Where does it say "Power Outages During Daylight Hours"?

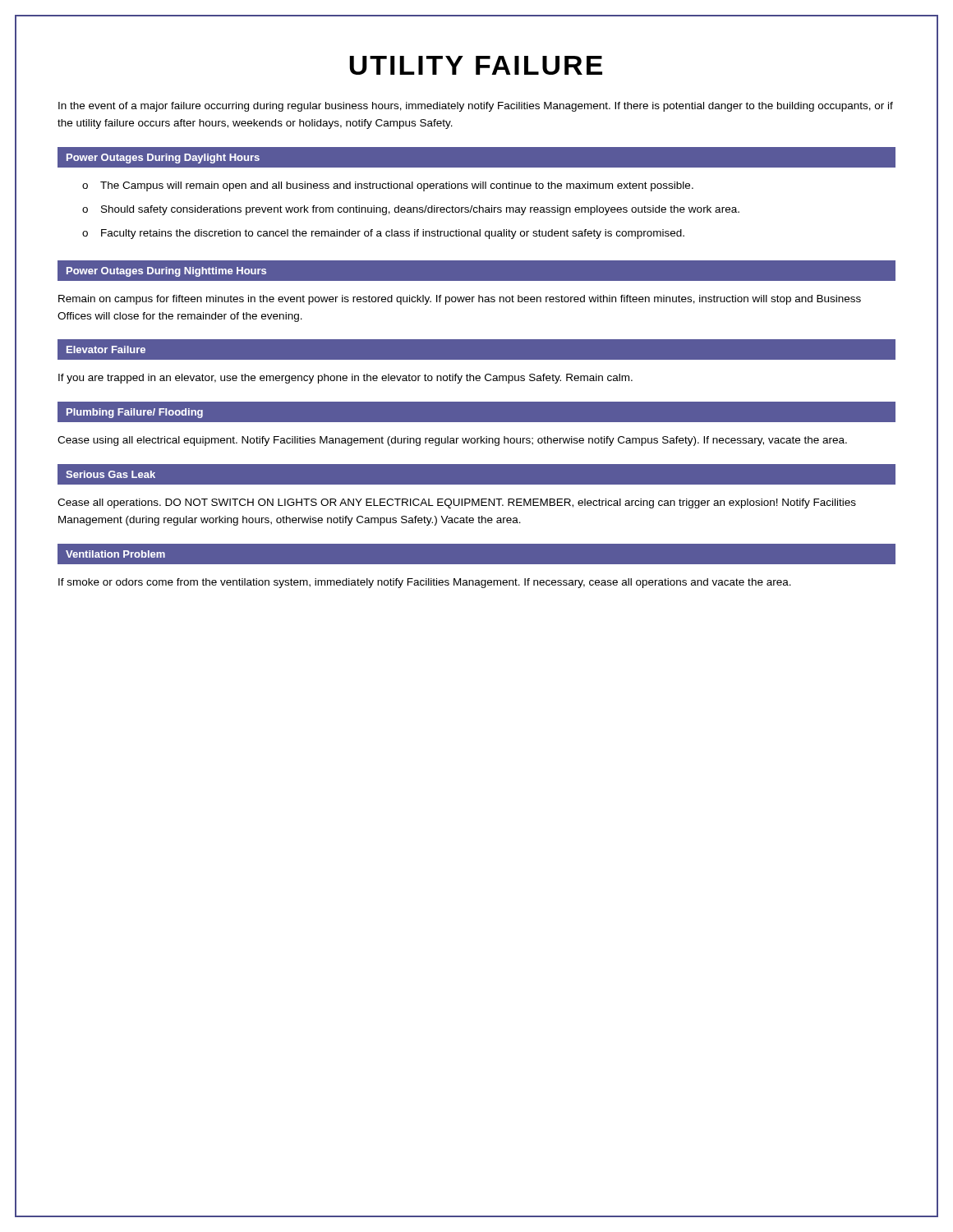pyautogui.click(x=163, y=157)
